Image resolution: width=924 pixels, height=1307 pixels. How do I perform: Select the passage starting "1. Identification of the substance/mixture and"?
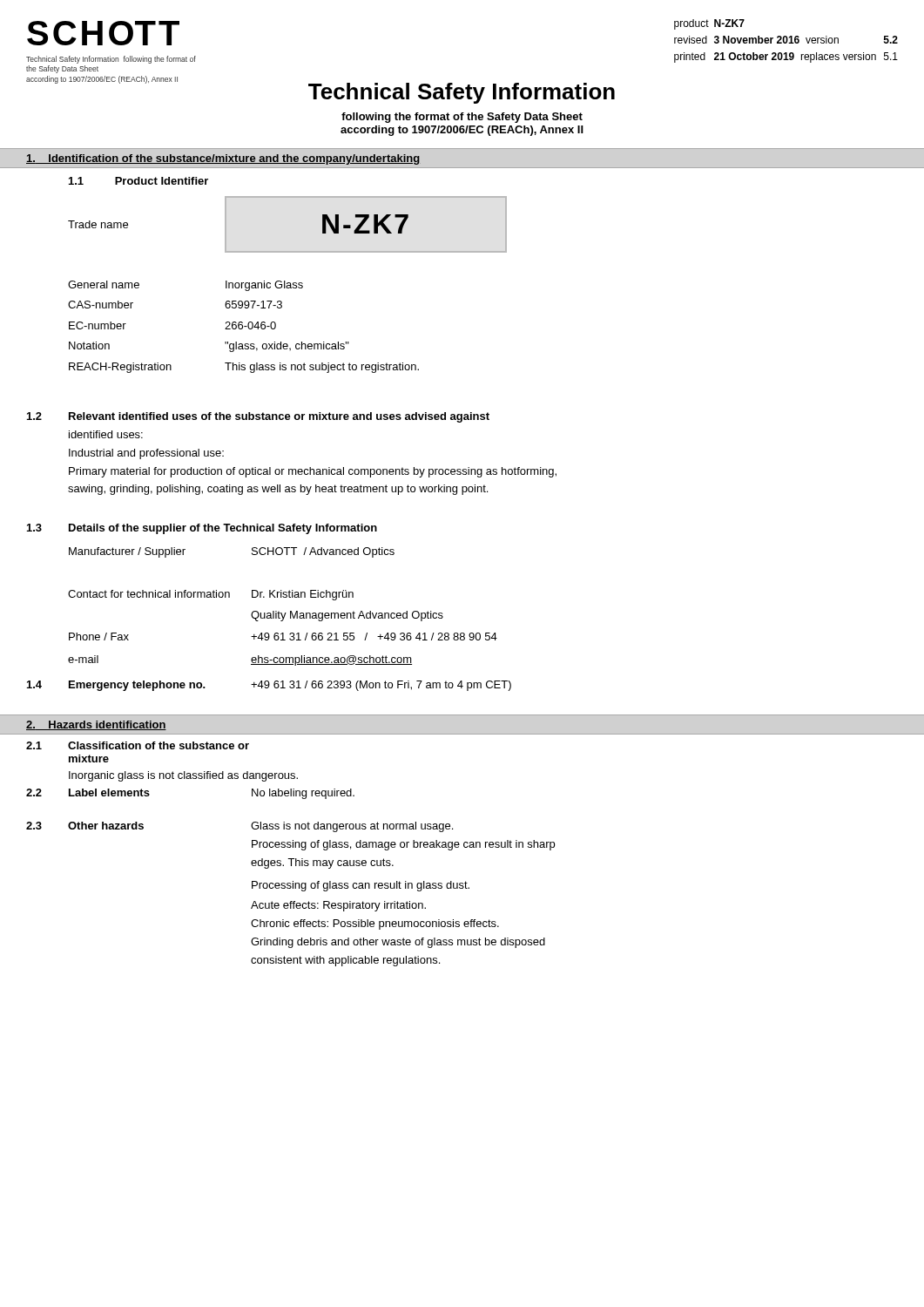(223, 158)
